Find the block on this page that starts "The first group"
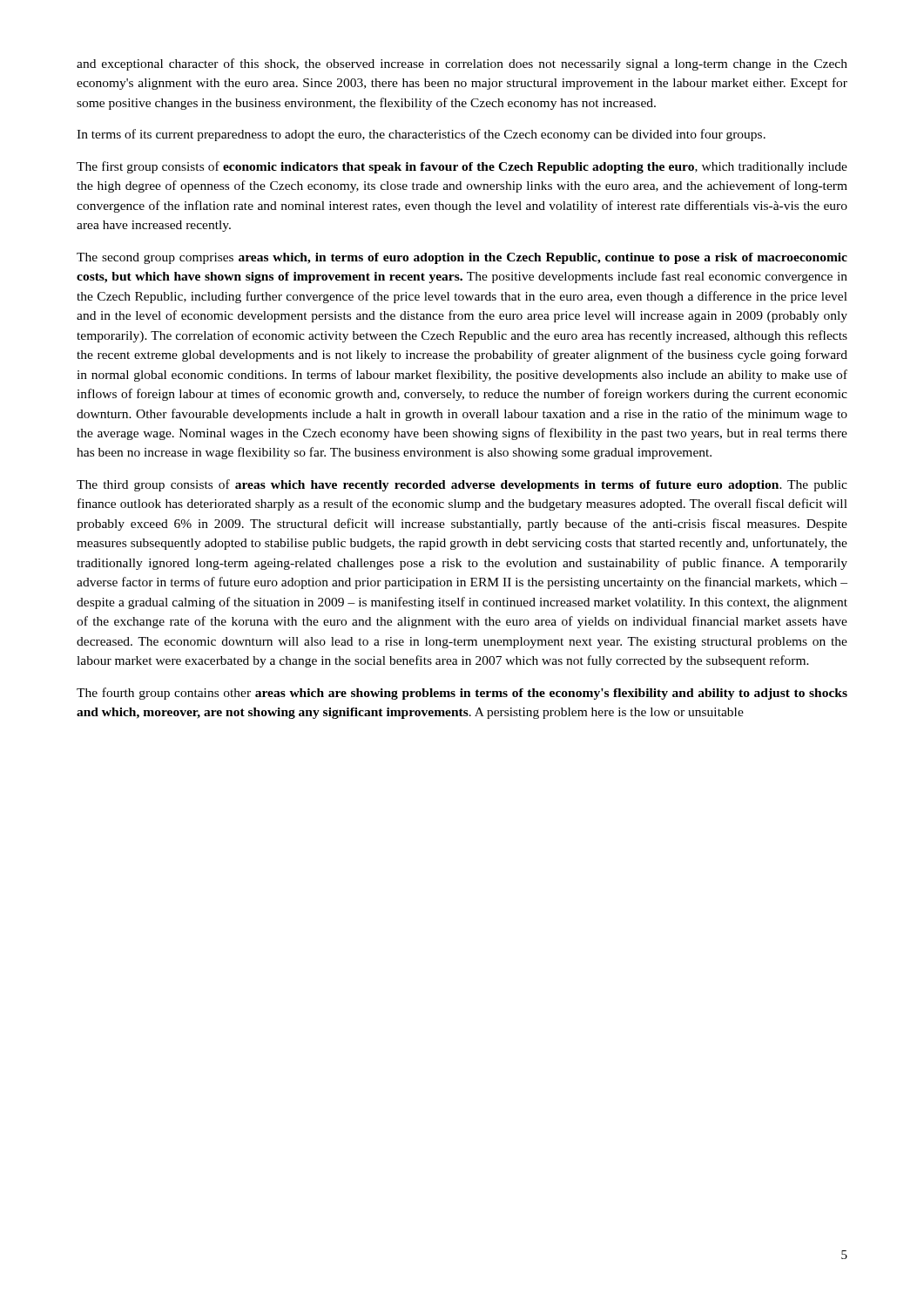The width and height of the screenshot is (924, 1307). (x=462, y=195)
